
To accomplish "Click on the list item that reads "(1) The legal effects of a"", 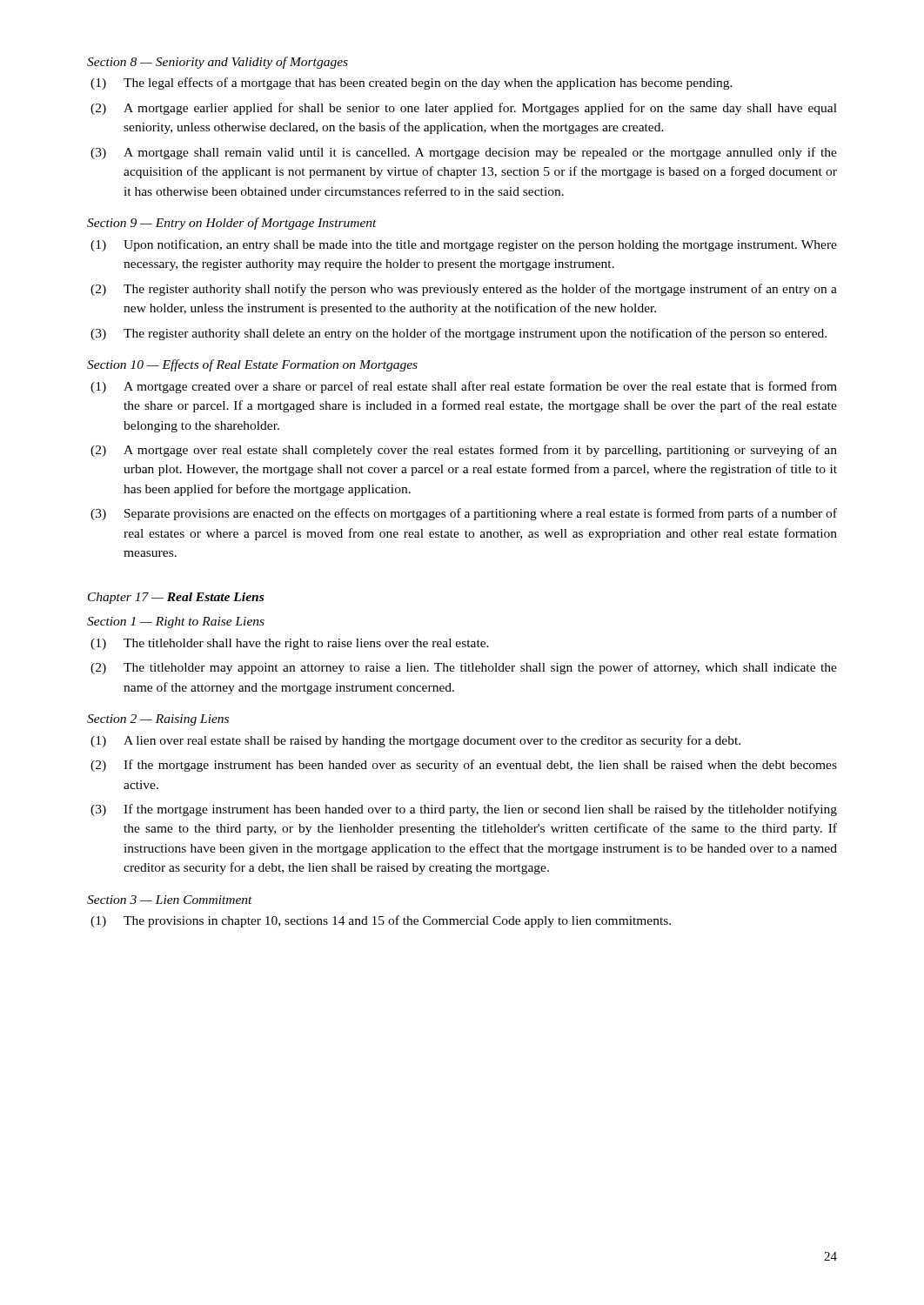I will 462,83.
